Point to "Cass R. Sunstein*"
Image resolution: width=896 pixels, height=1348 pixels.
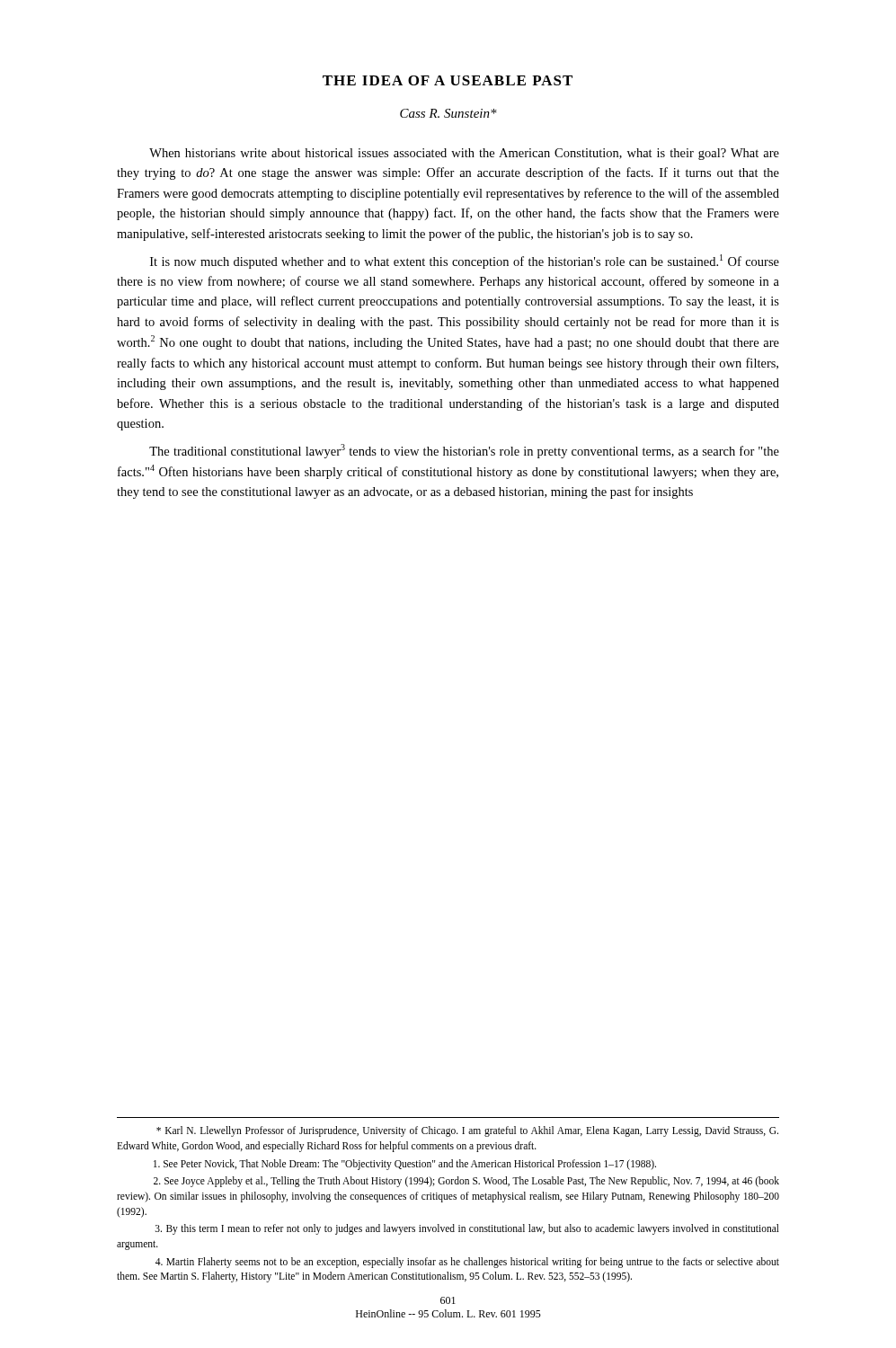(x=448, y=113)
